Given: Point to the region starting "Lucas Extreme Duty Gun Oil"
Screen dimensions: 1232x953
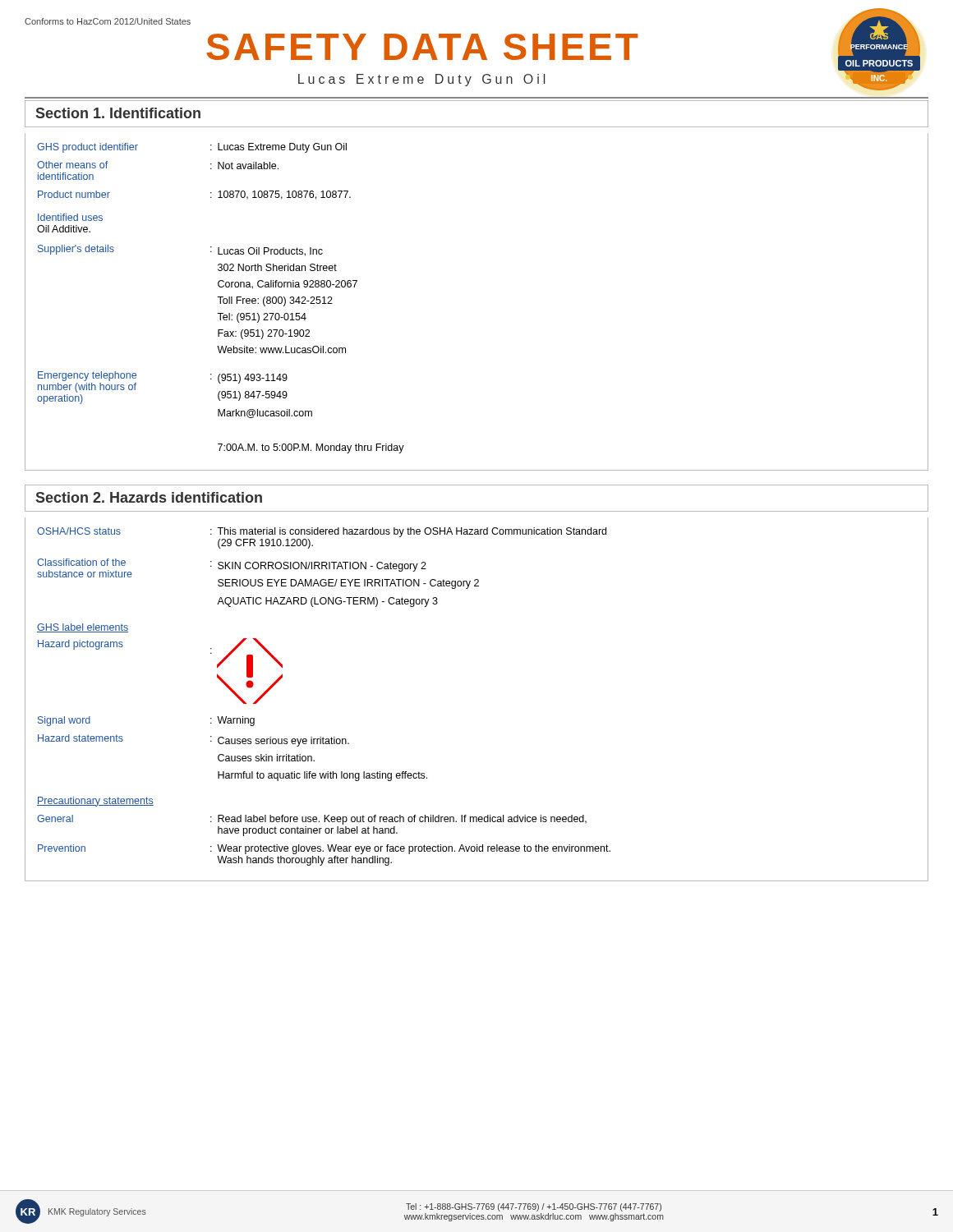Looking at the screenshot, I should 423,79.
